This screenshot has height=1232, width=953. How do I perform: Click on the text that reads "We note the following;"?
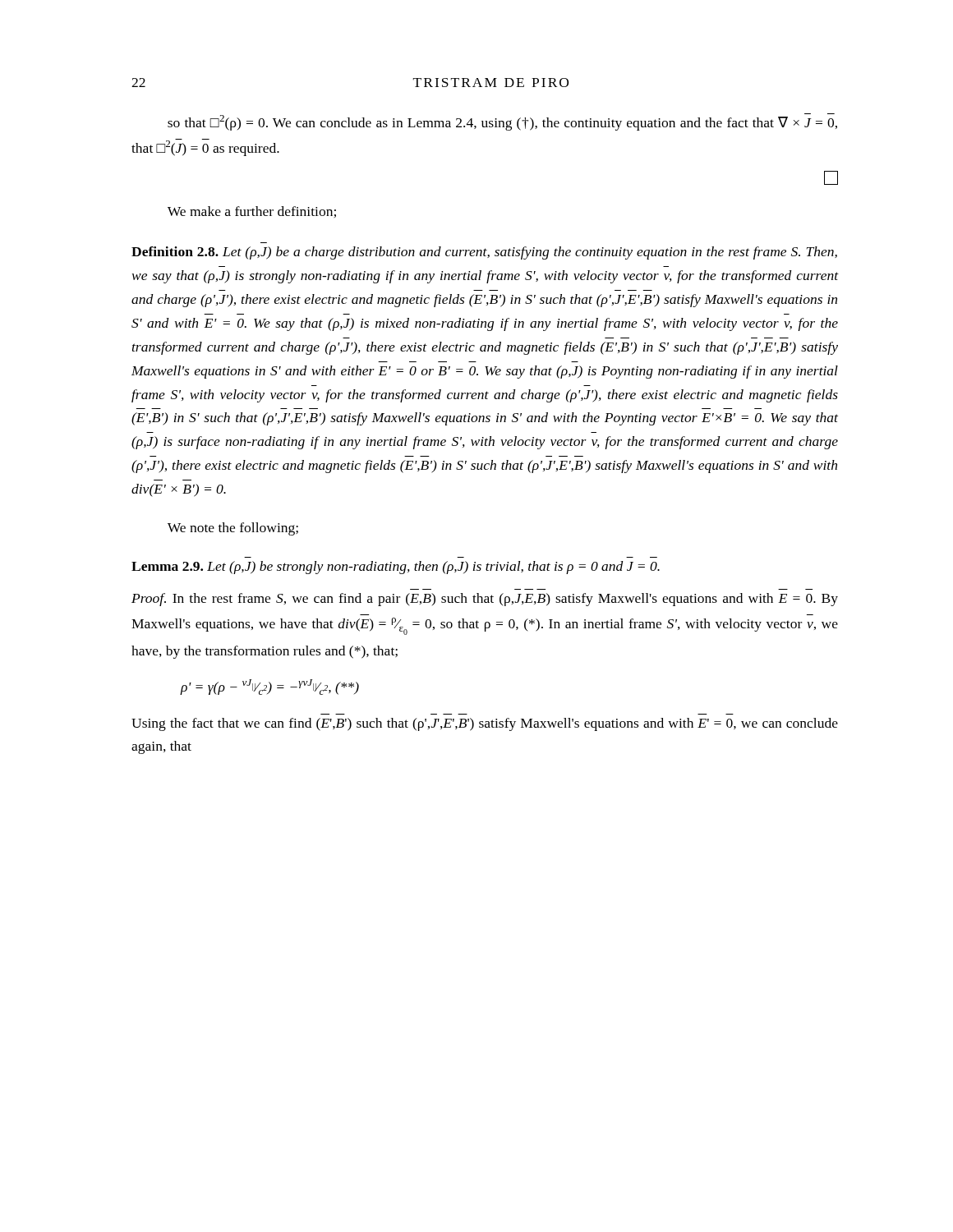(233, 527)
